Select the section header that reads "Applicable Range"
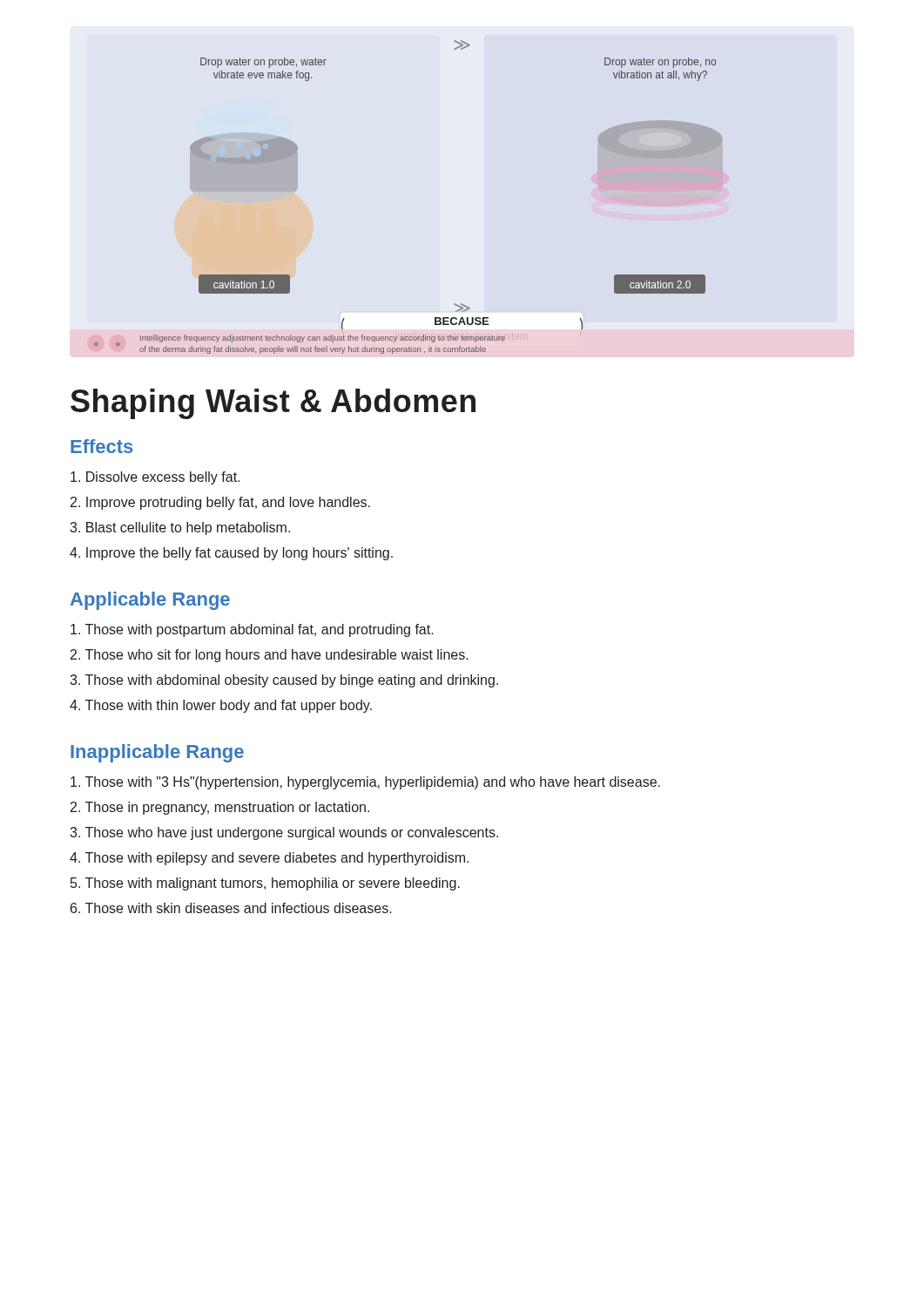924x1307 pixels. (150, 599)
